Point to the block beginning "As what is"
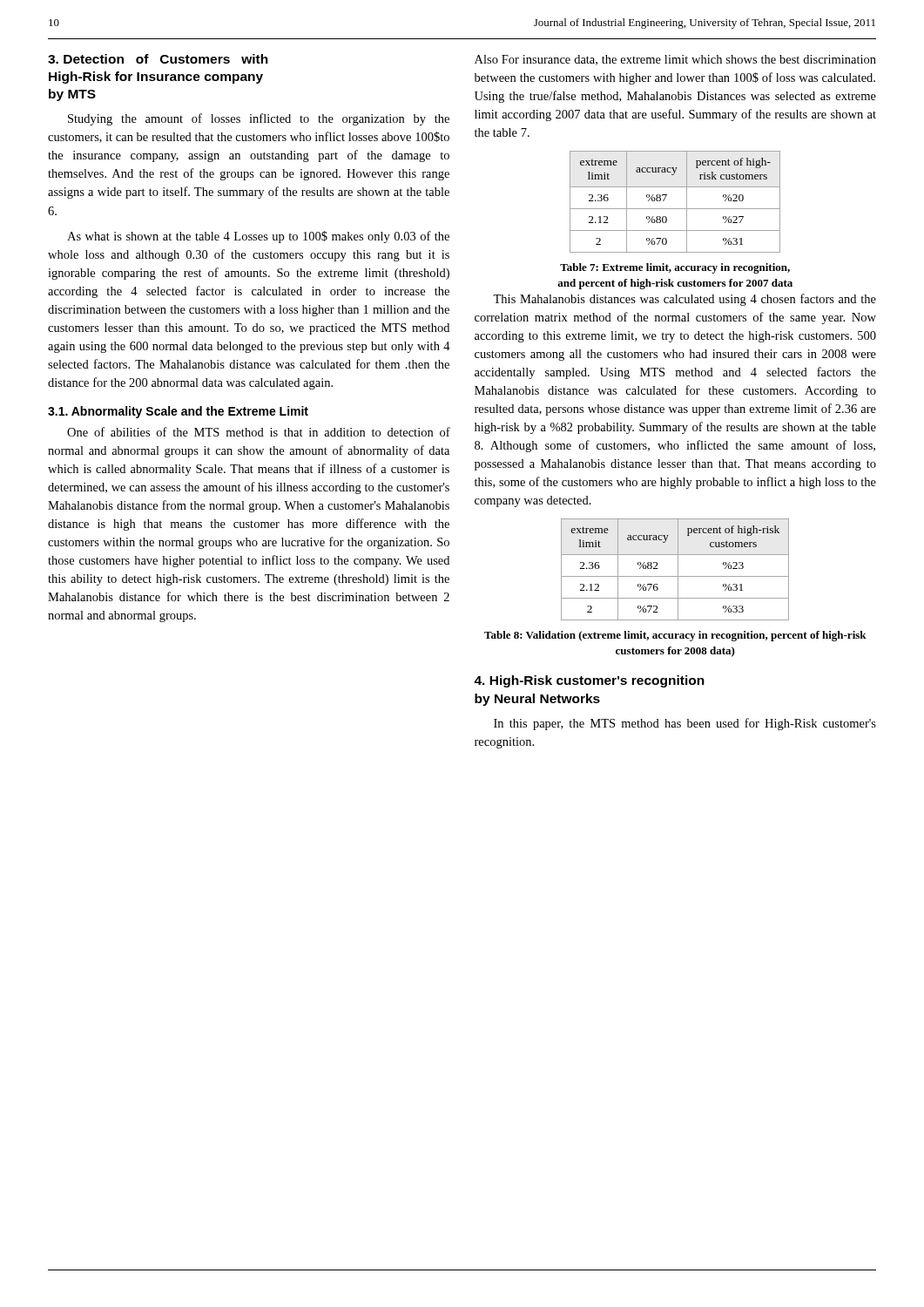 (x=249, y=309)
